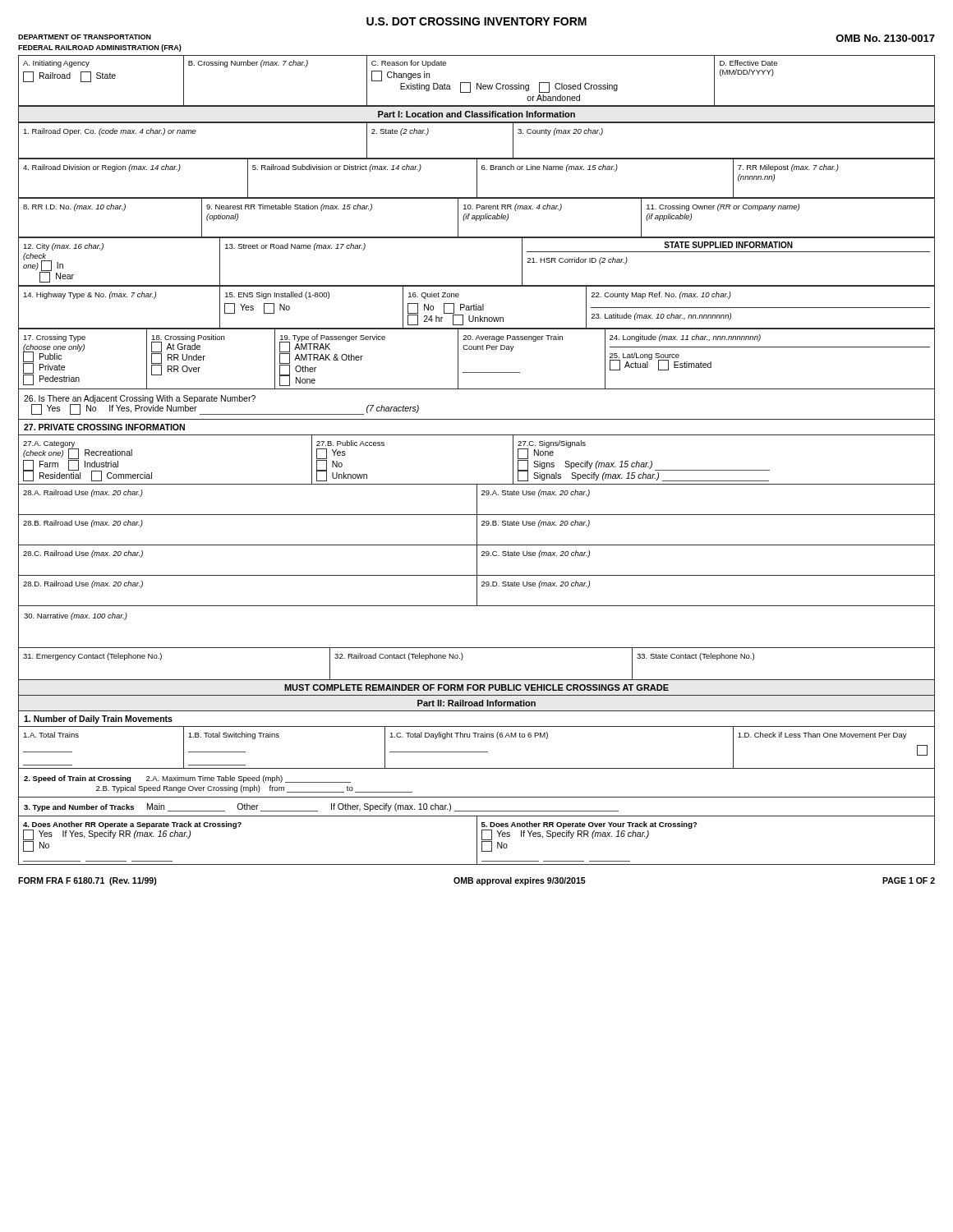Find "U.S. DOT CROSSING INVENTORY FORM" on this page
This screenshot has height=1232, width=953.
(476, 21)
